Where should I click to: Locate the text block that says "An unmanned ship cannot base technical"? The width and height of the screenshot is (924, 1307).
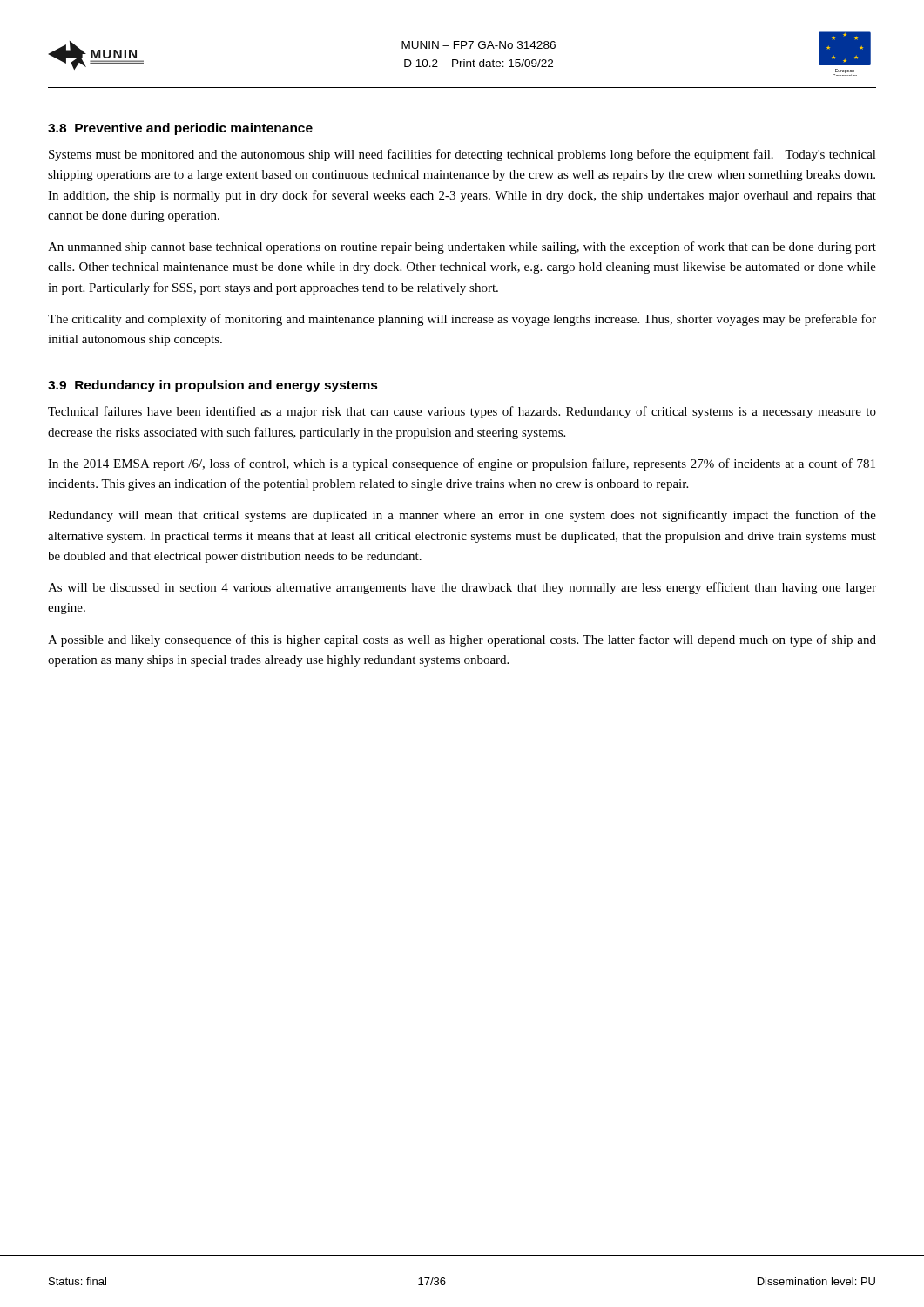click(x=462, y=267)
